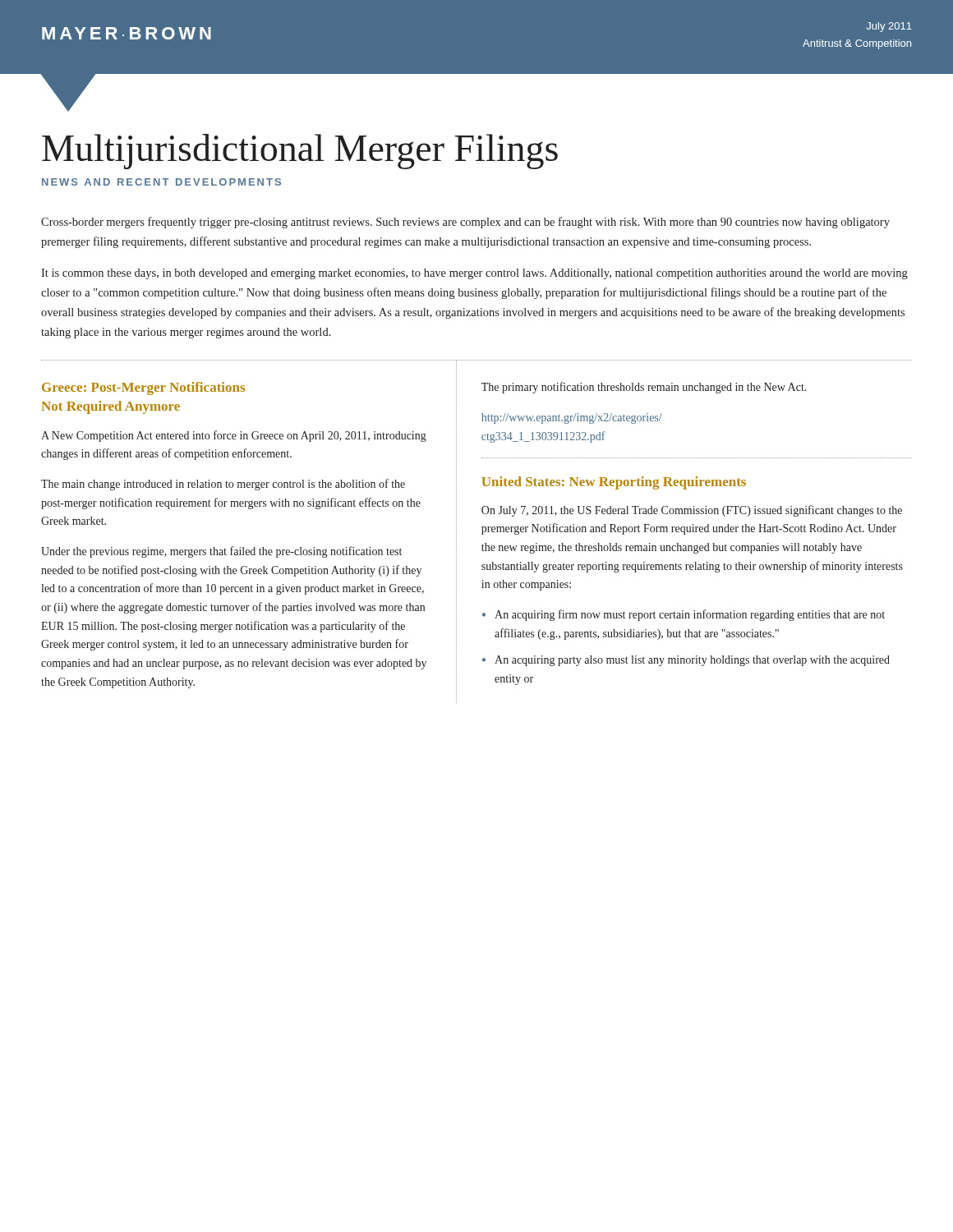Select the element starting "Greece: Post-Merger NotificationsNot"
Screen dimensions: 1232x953
click(x=143, y=397)
